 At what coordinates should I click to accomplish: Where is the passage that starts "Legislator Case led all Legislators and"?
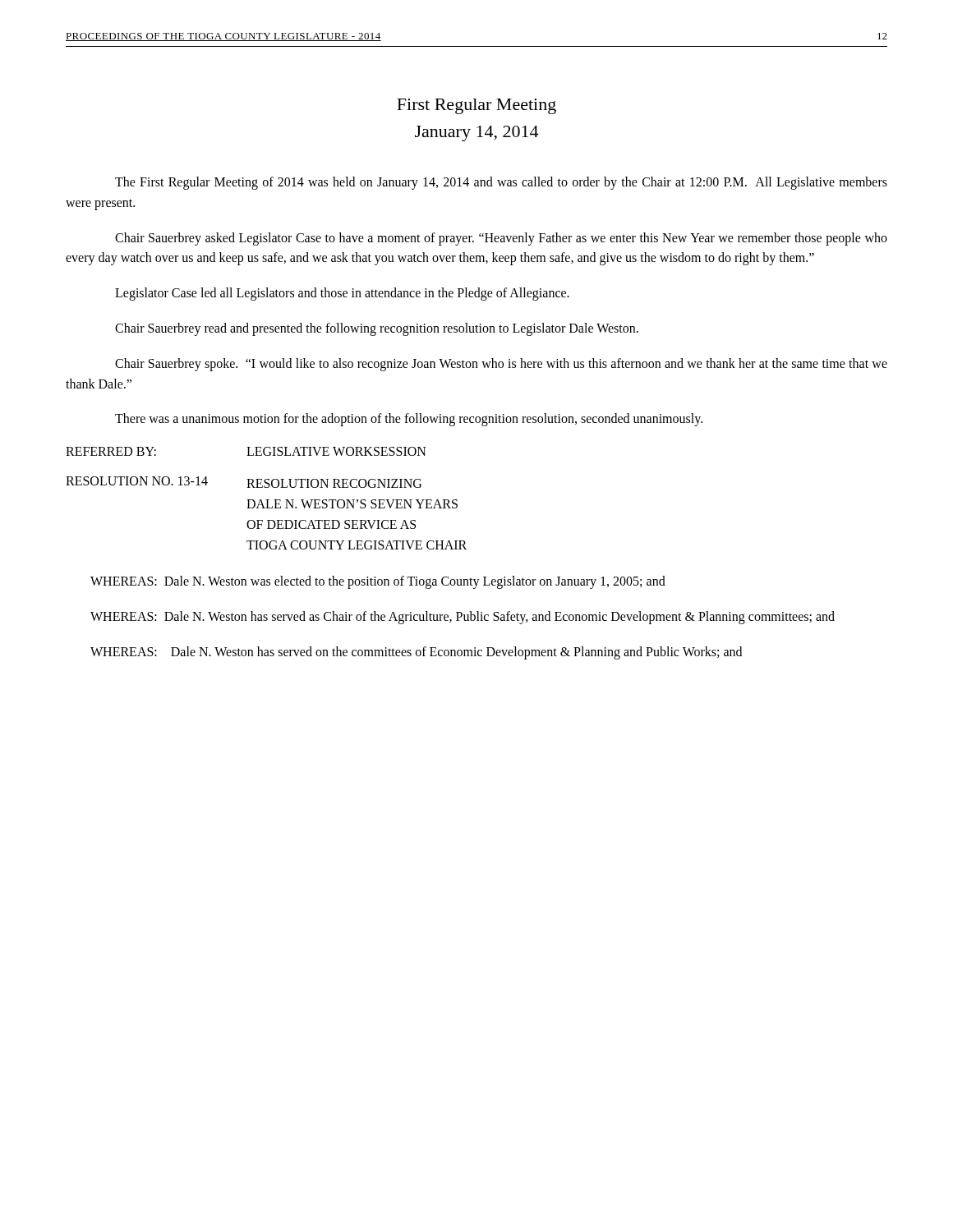(342, 293)
